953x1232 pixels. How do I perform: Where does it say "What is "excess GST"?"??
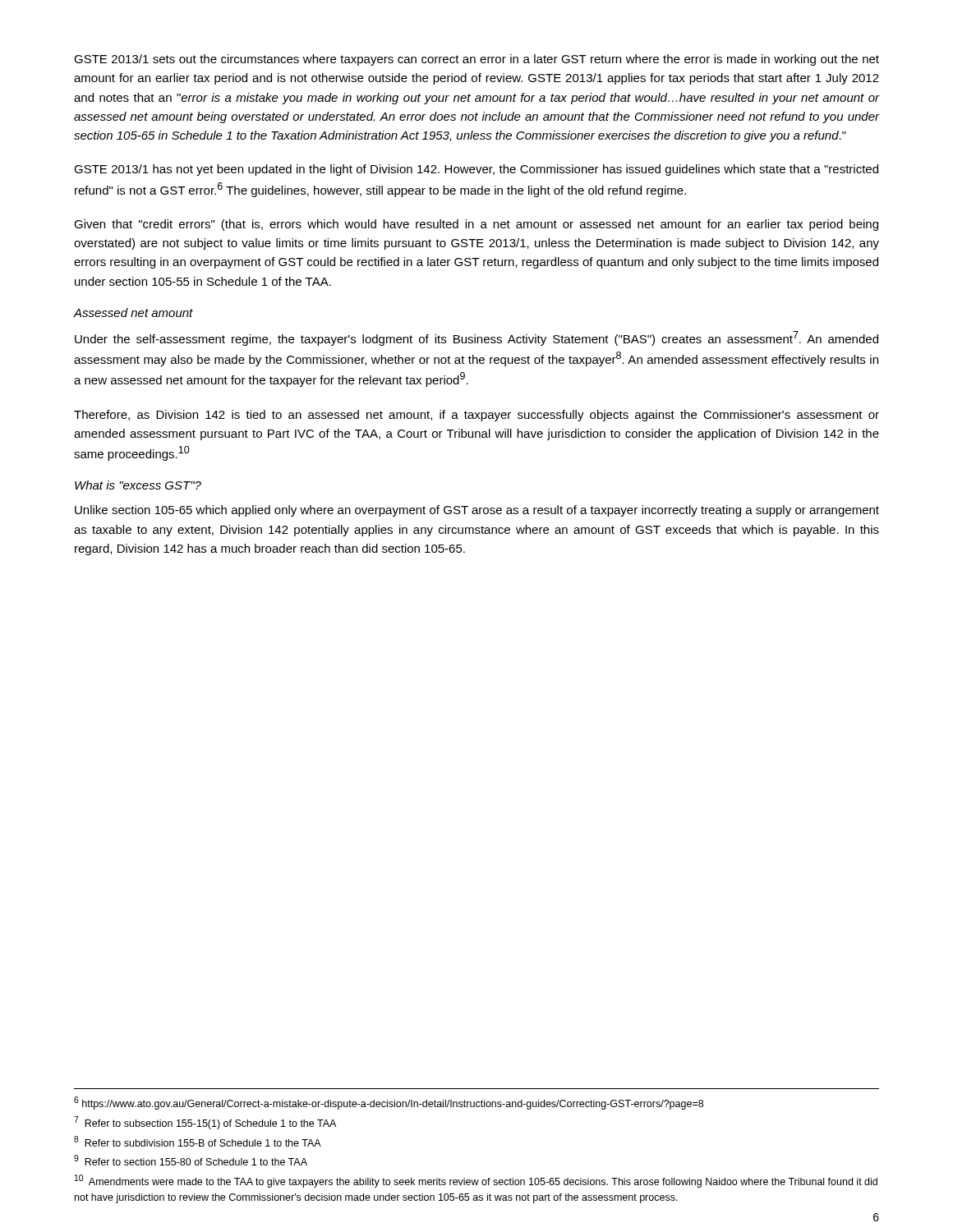138,485
